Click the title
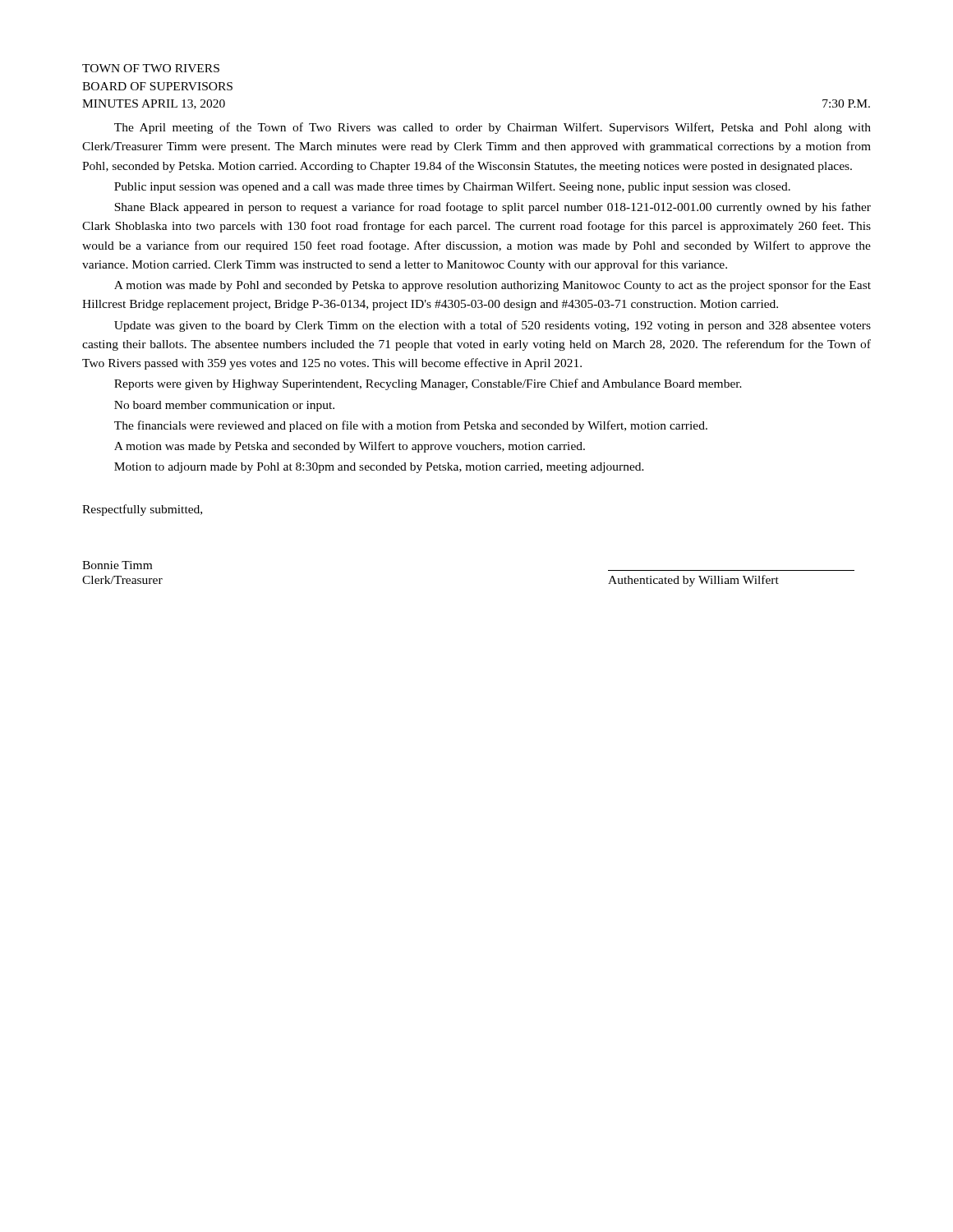Screen dimensions: 1232x953 pos(476,86)
